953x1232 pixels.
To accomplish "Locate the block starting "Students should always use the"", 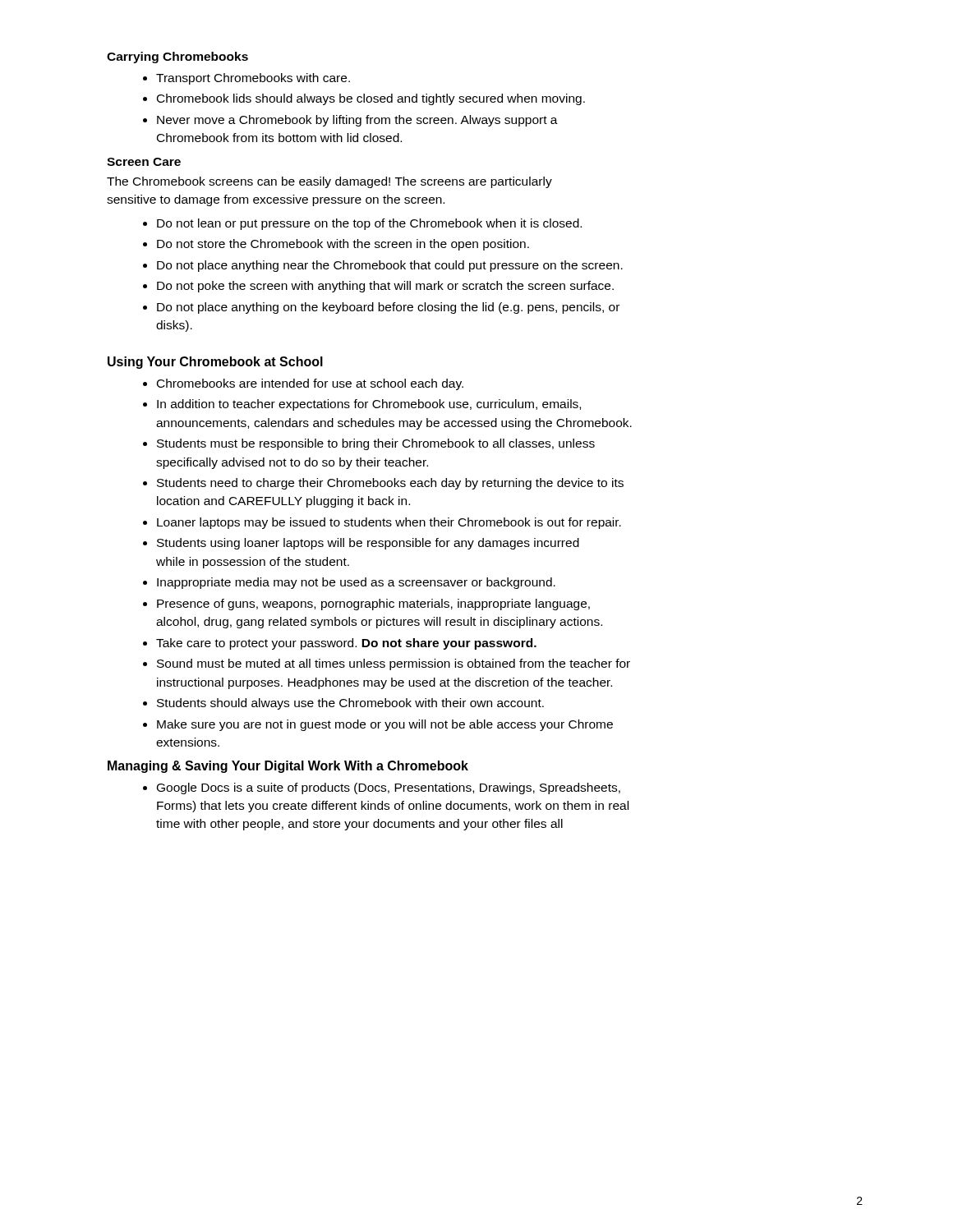I will click(350, 703).
